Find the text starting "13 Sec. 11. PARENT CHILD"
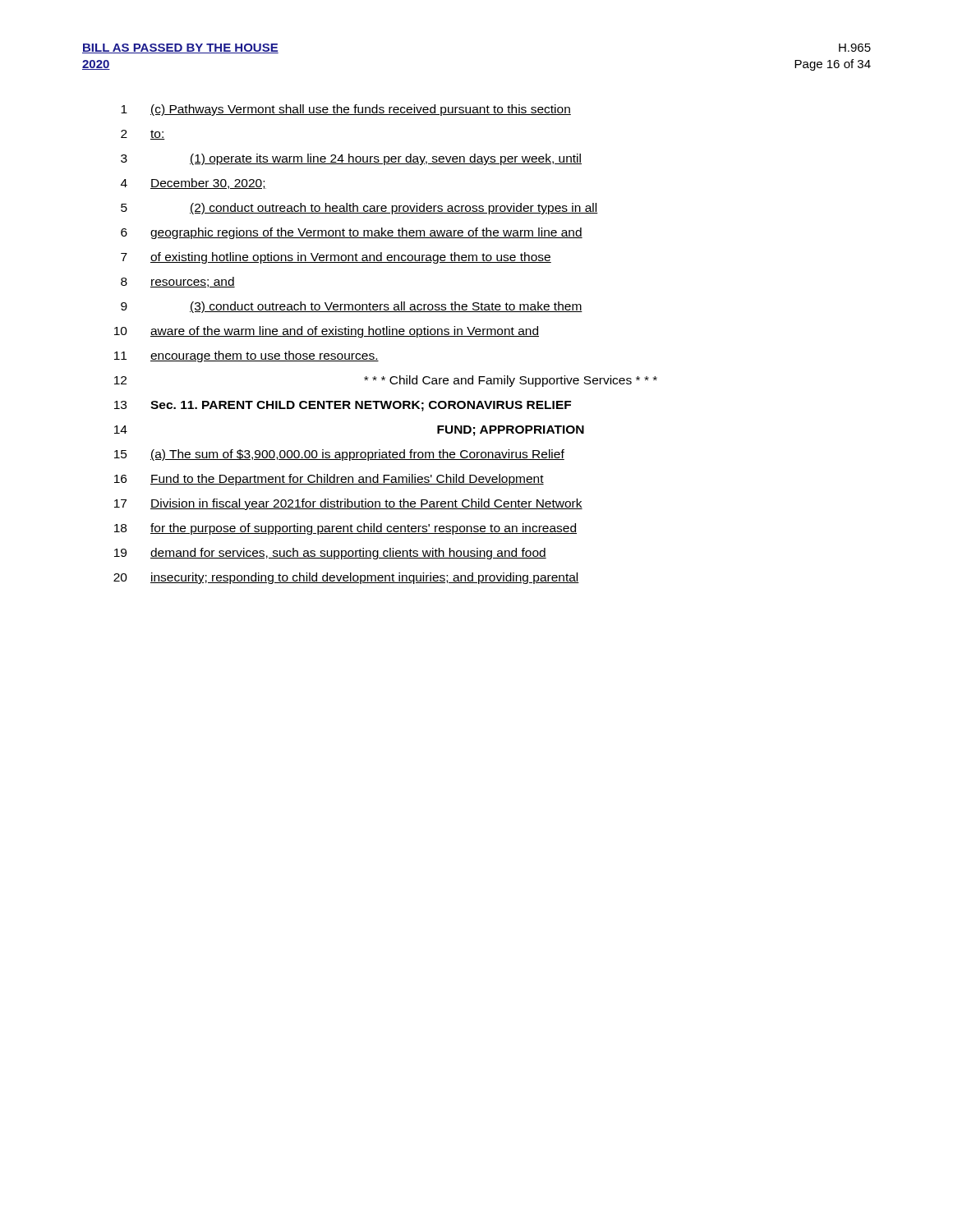Screen dimensions: 1232x953 [476, 405]
